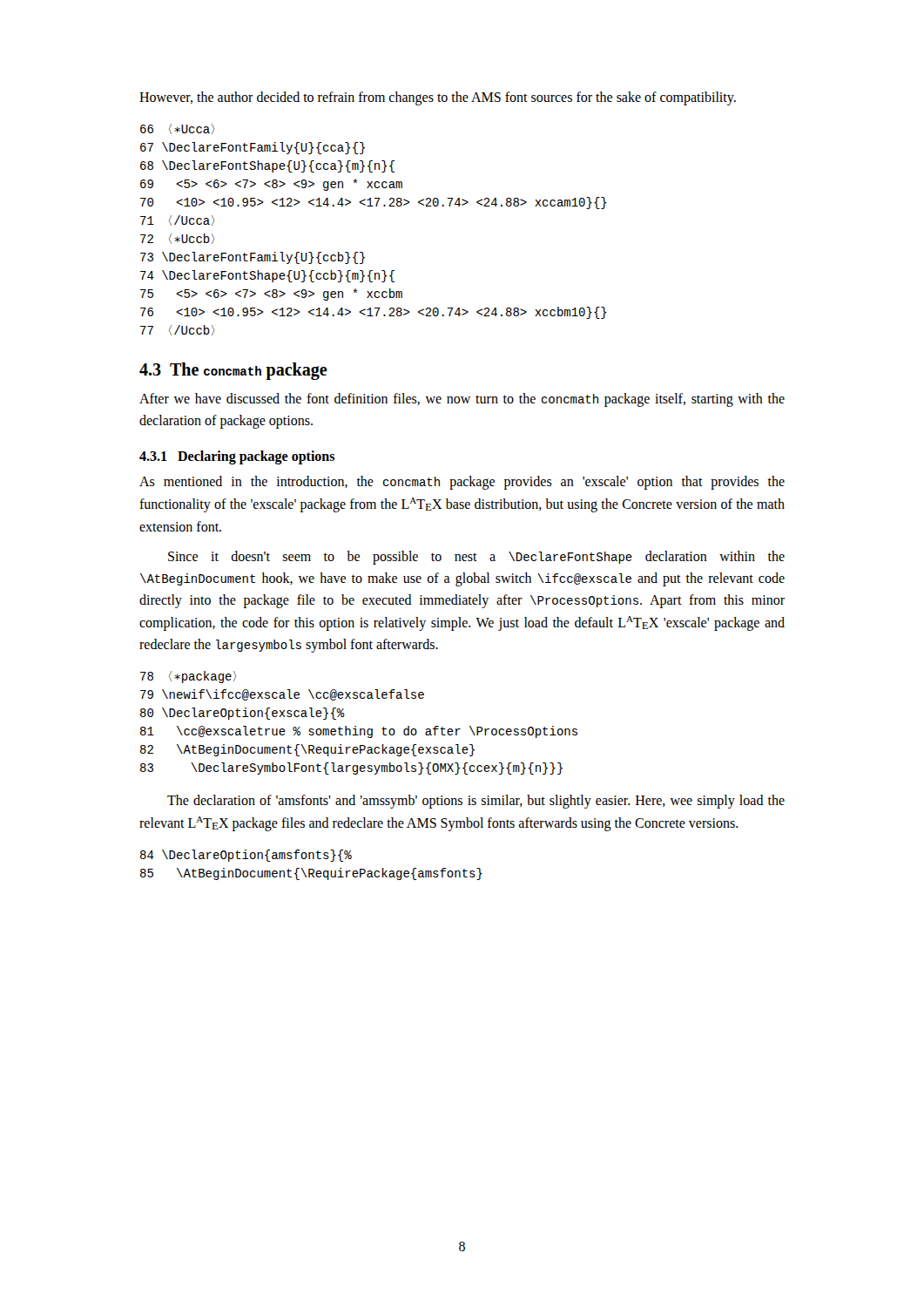Point to the passage starting "However, the author decided to refrain"
Screen dimensions: 1307x924
click(x=438, y=97)
